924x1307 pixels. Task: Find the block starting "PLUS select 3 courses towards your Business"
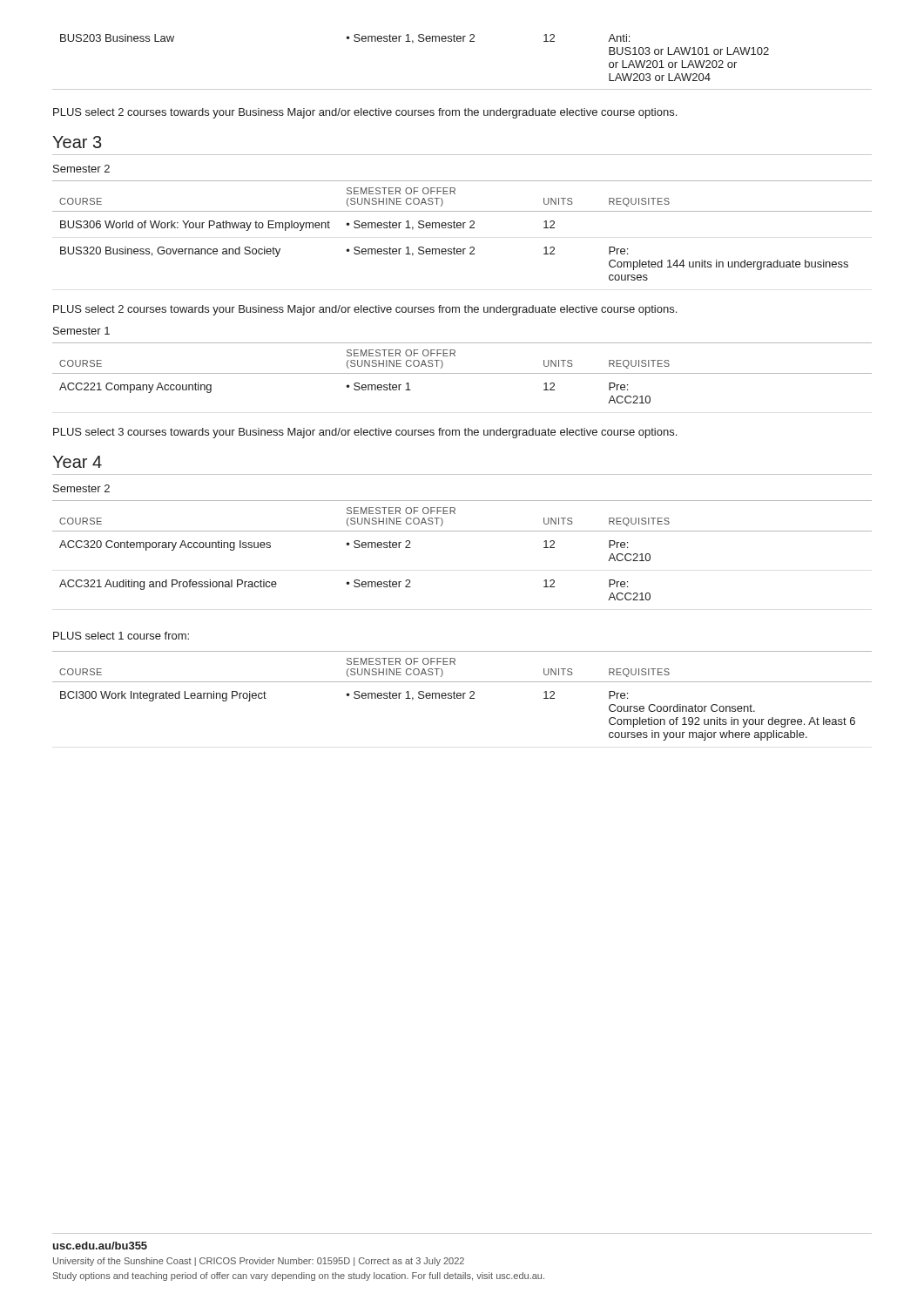365,432
